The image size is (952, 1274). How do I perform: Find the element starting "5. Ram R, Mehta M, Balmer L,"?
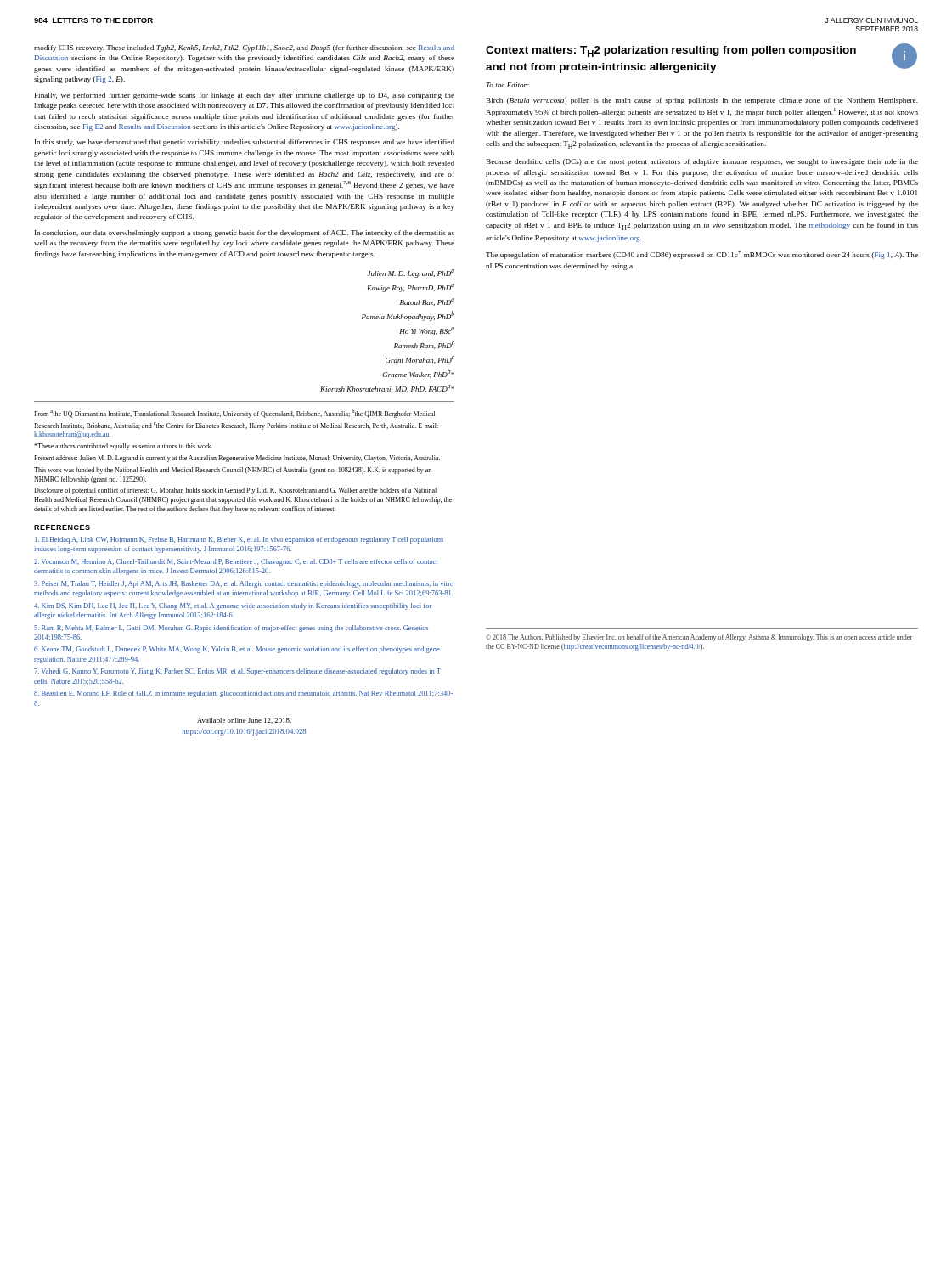click(231, 632)
